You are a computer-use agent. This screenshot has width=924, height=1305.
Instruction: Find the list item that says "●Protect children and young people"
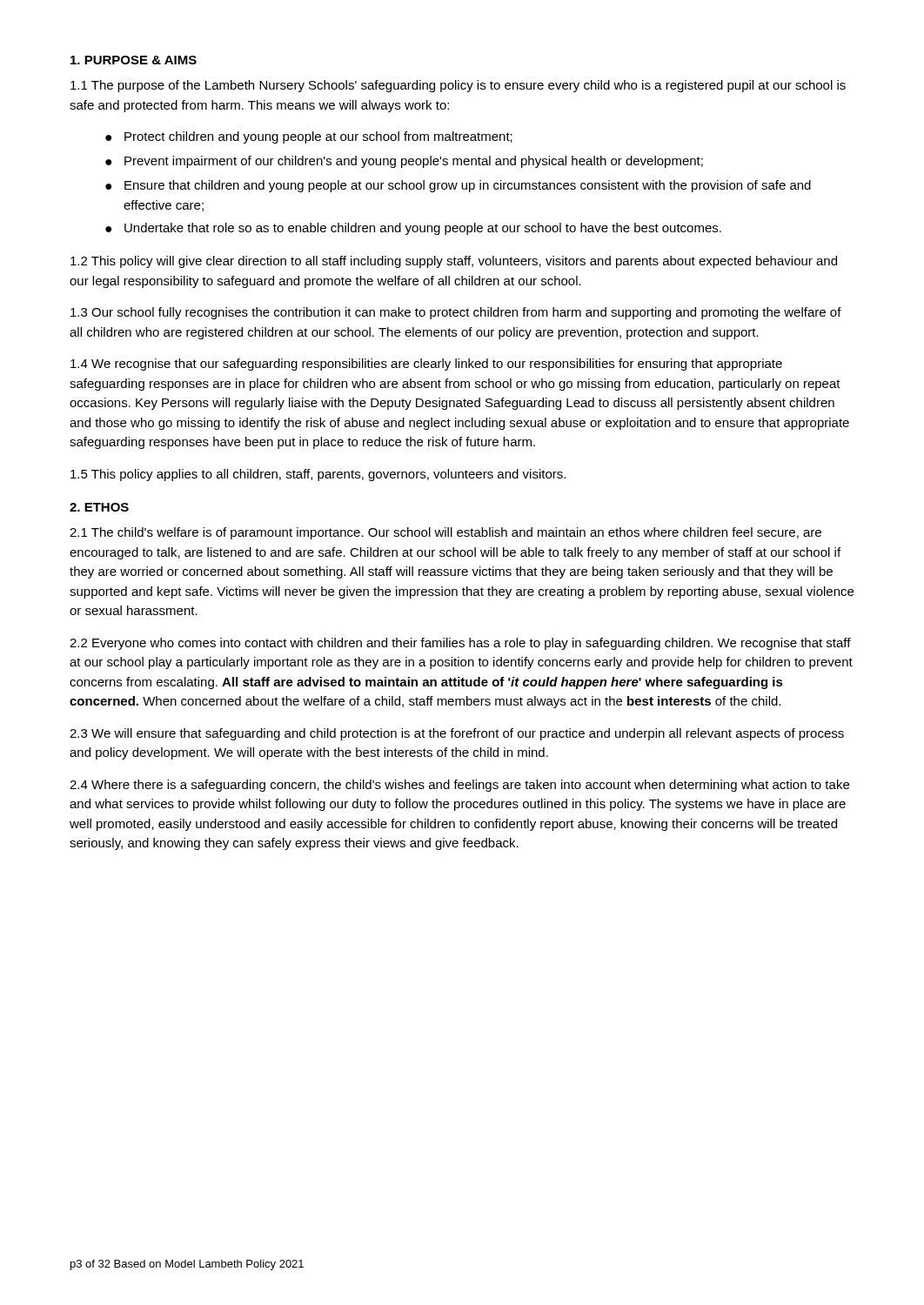[x=309, y=137]
